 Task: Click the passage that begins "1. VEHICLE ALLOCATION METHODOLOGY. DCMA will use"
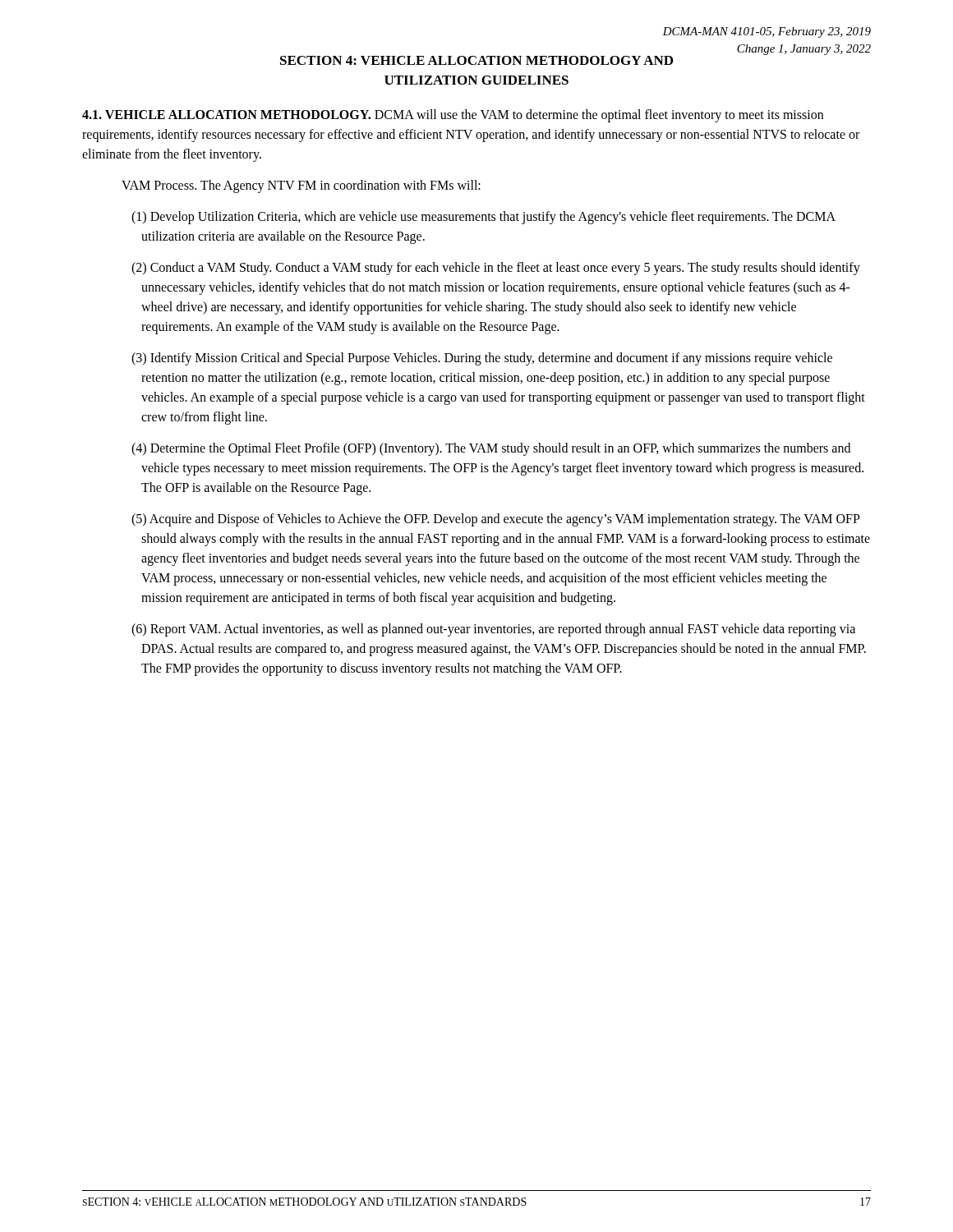pos(471,134)
